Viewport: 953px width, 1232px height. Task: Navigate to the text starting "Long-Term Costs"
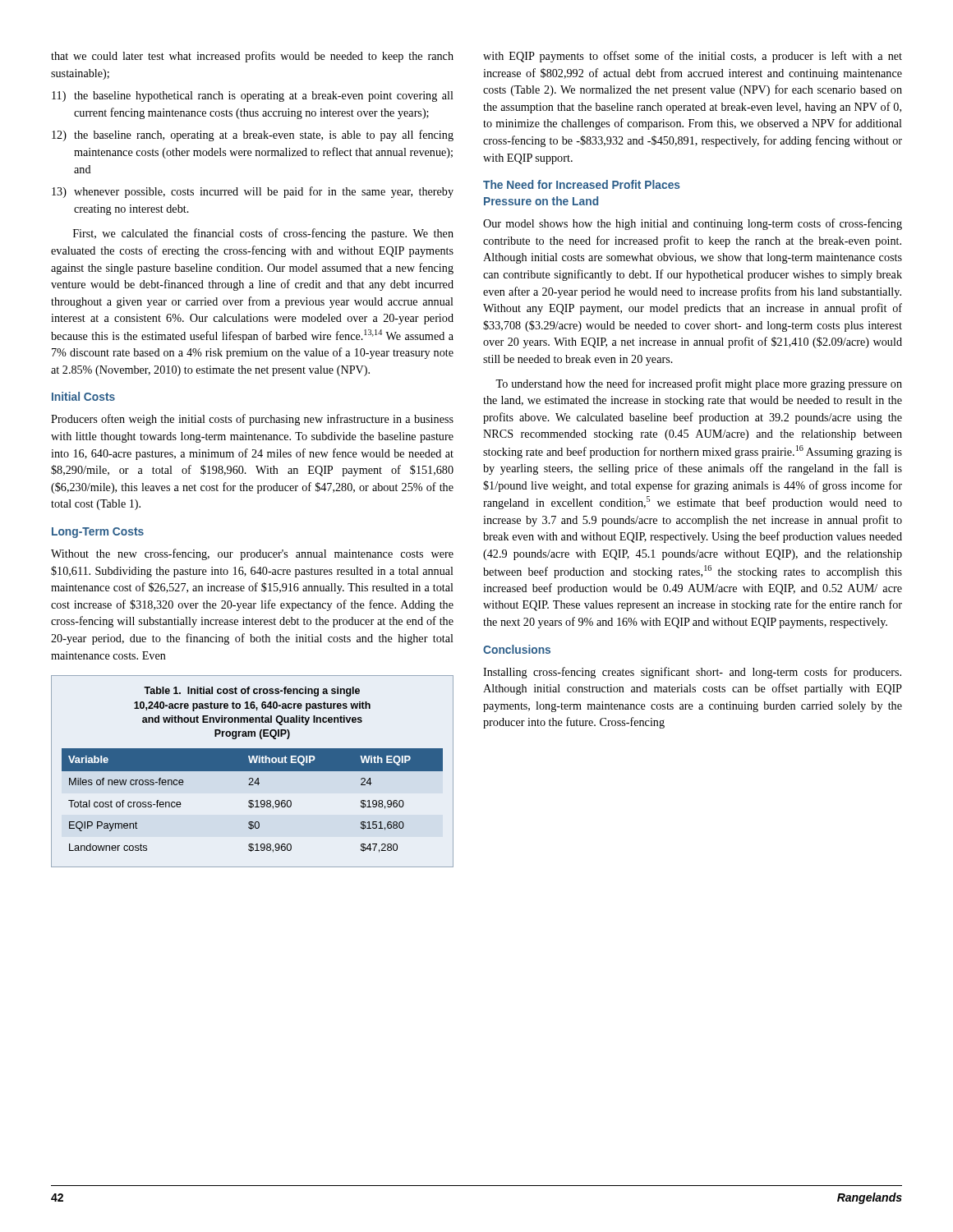pyautogui.click(x=97, y=532)
